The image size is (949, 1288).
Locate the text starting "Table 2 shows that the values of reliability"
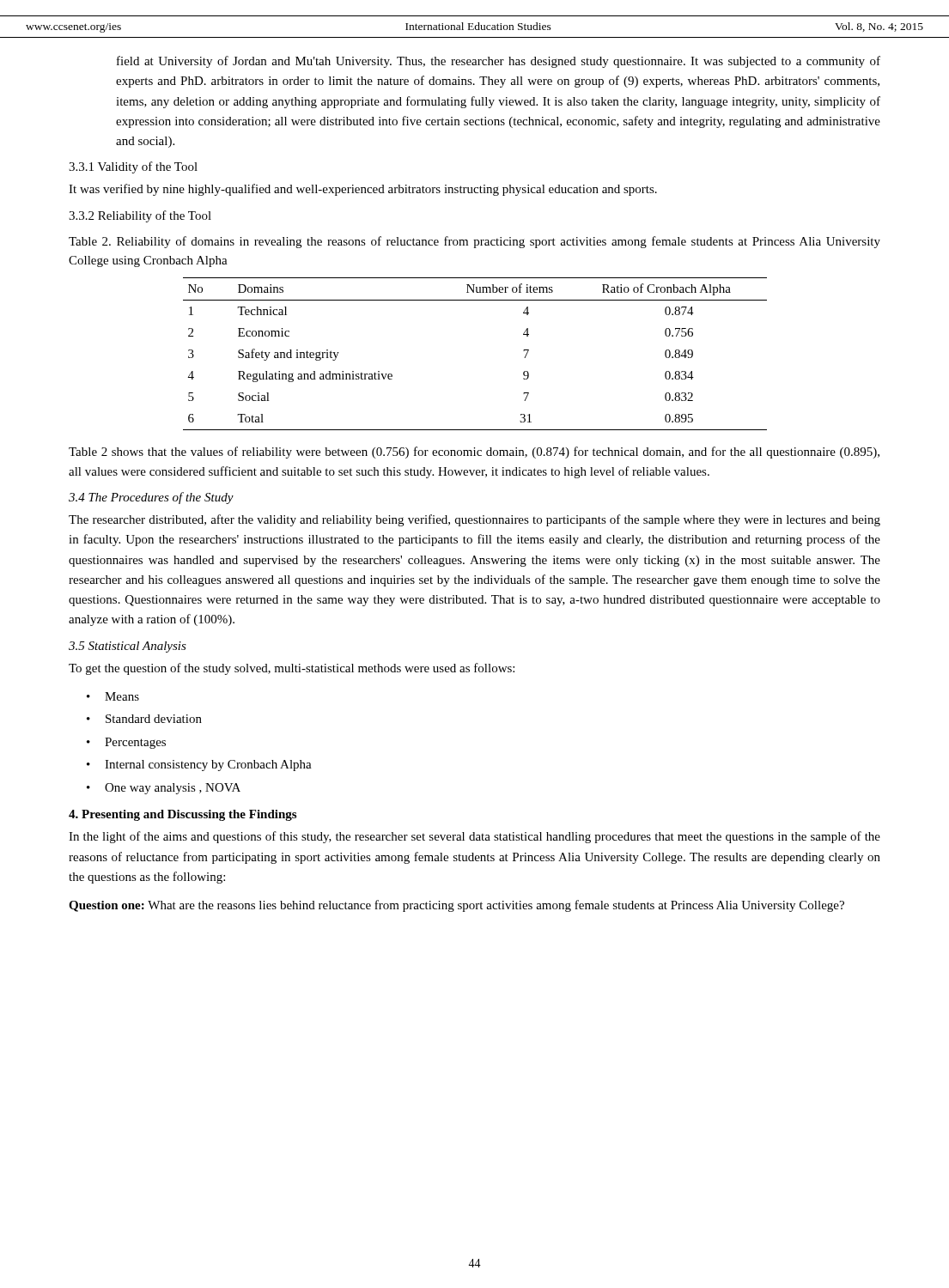pyautogui.click(x=474, y=461)
